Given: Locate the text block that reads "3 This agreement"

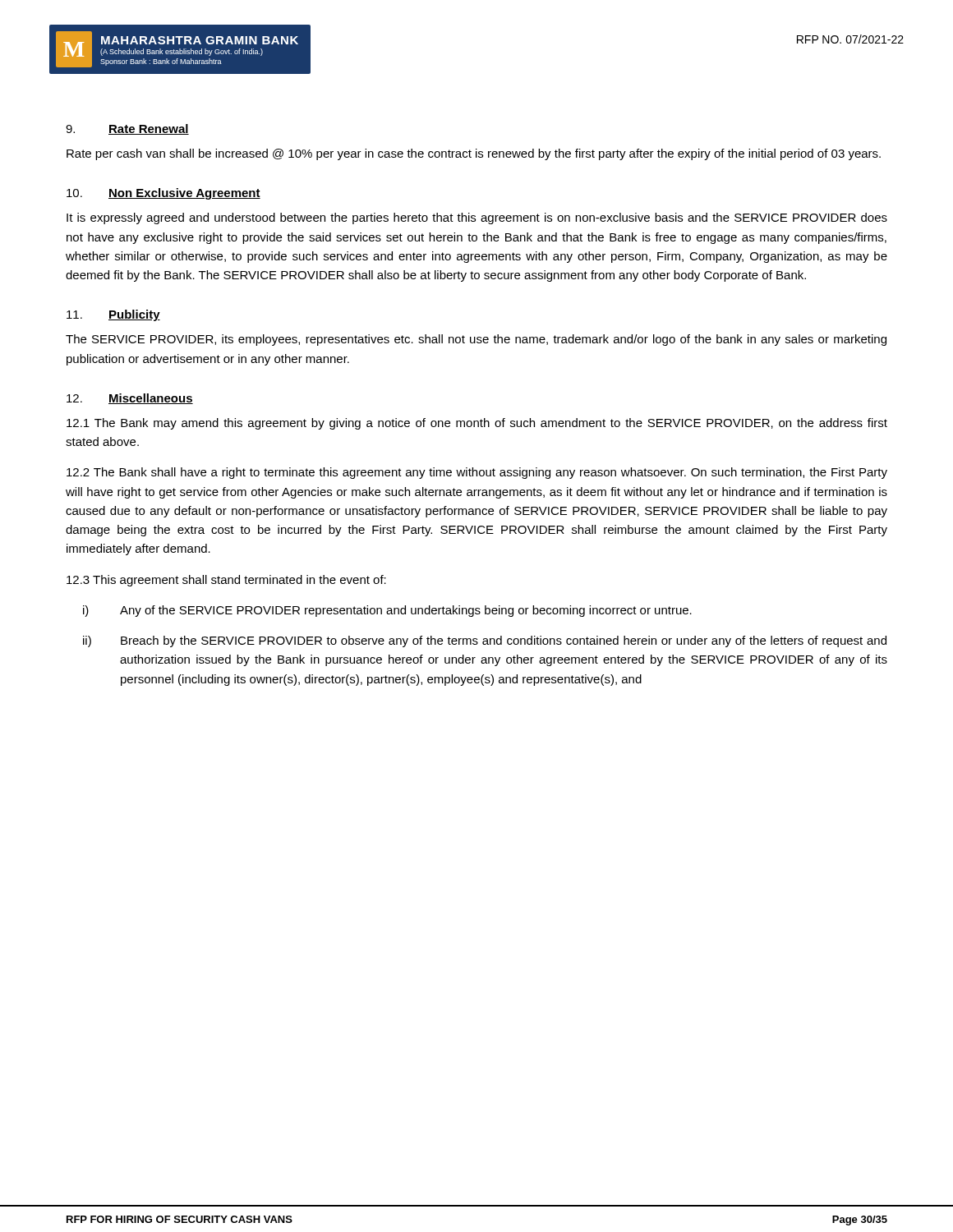Looking at the screenshot, I should coord(226,579).
